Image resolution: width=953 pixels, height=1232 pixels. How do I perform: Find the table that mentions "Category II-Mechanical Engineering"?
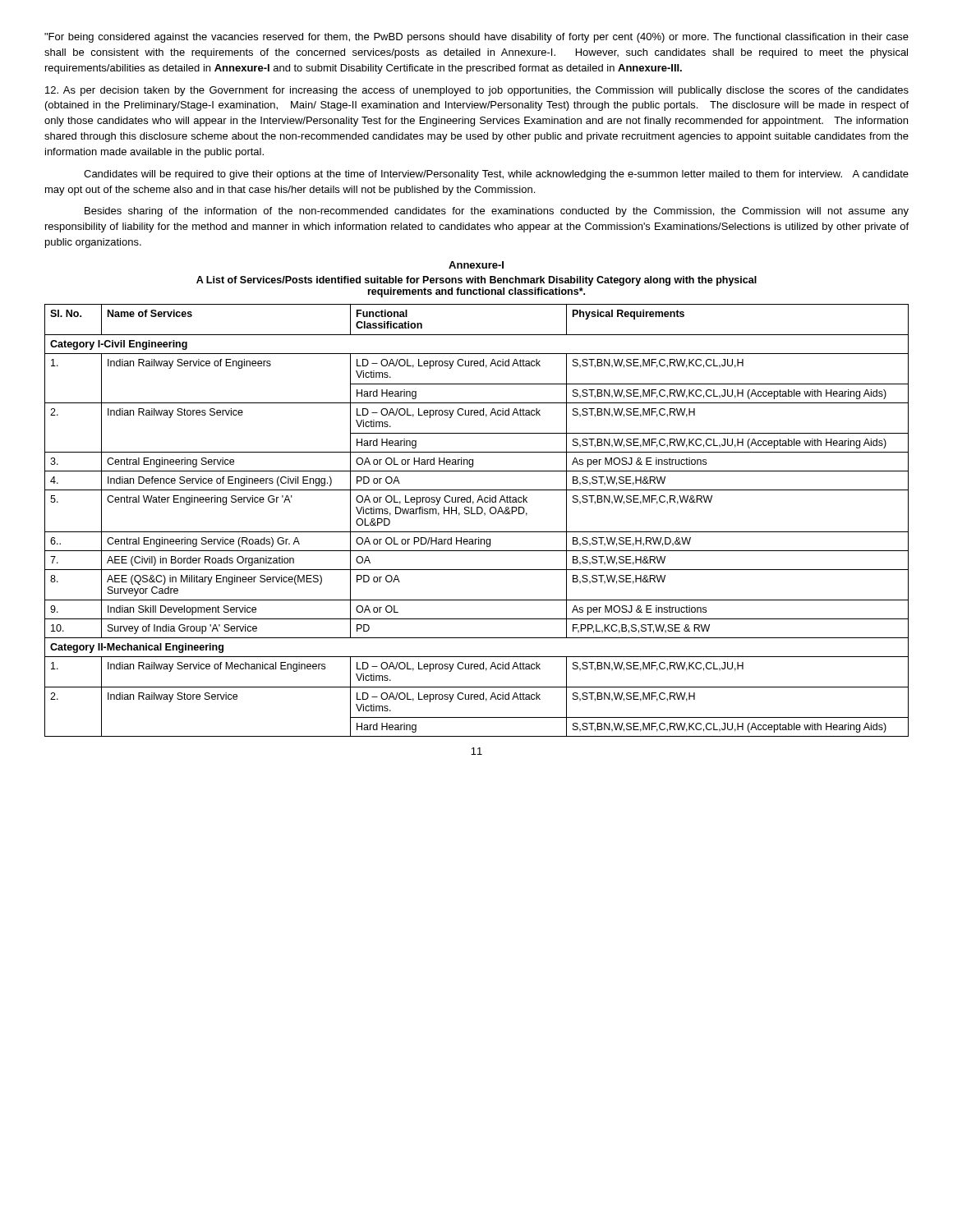coord(476,520)
